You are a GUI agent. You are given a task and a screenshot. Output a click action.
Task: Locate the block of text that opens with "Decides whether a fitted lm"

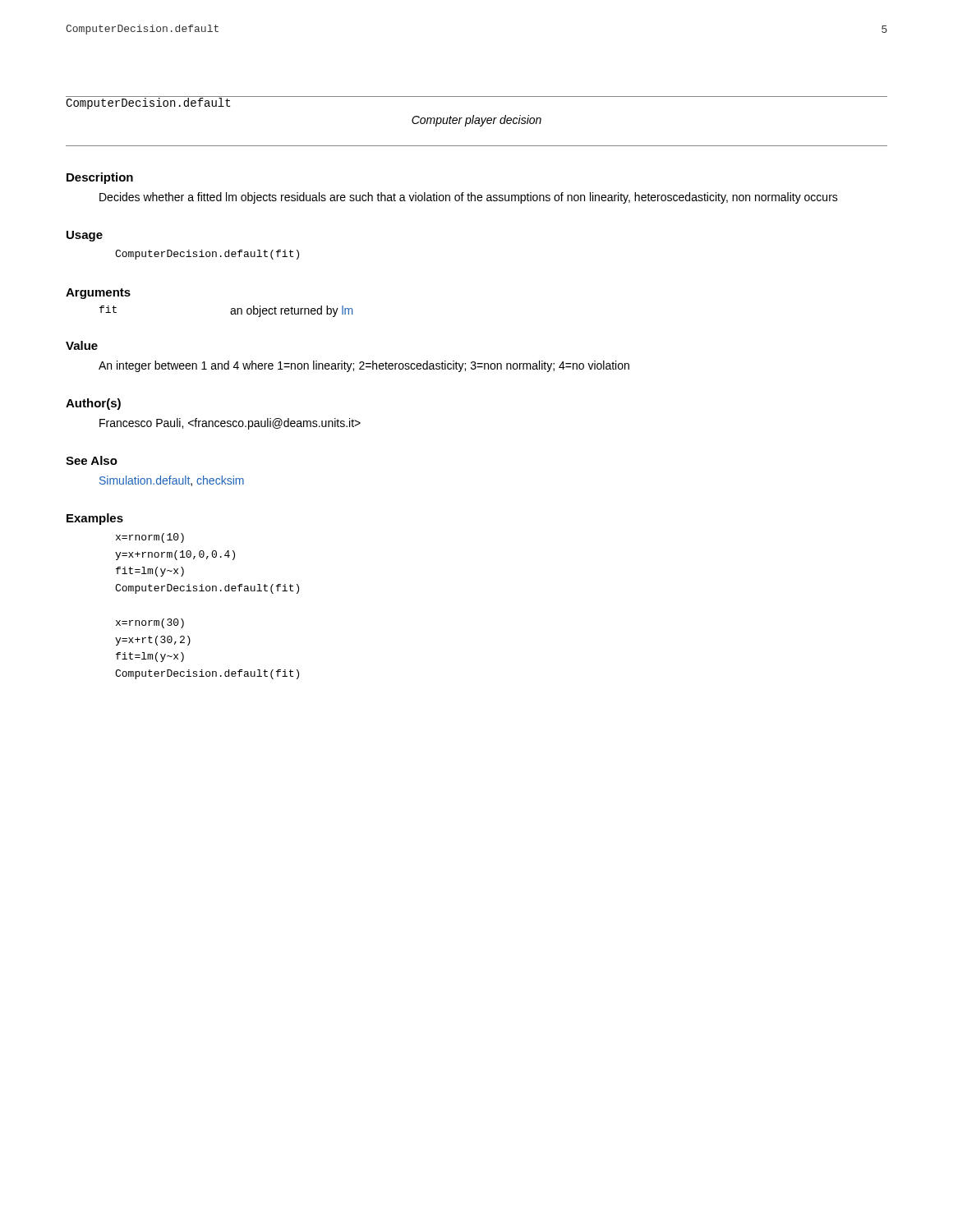[468, 197]
